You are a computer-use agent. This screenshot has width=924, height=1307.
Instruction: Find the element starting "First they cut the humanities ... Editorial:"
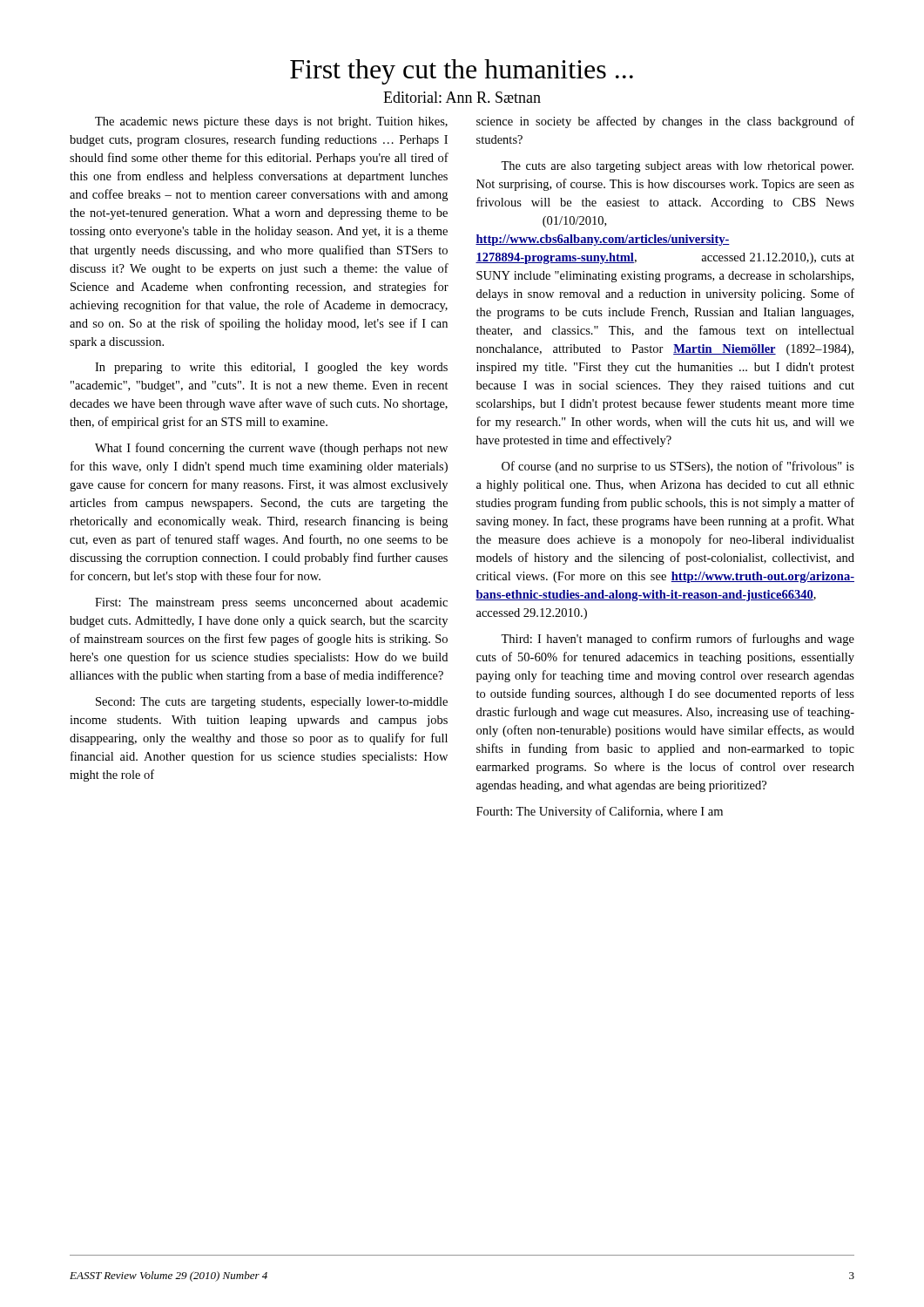462,80
